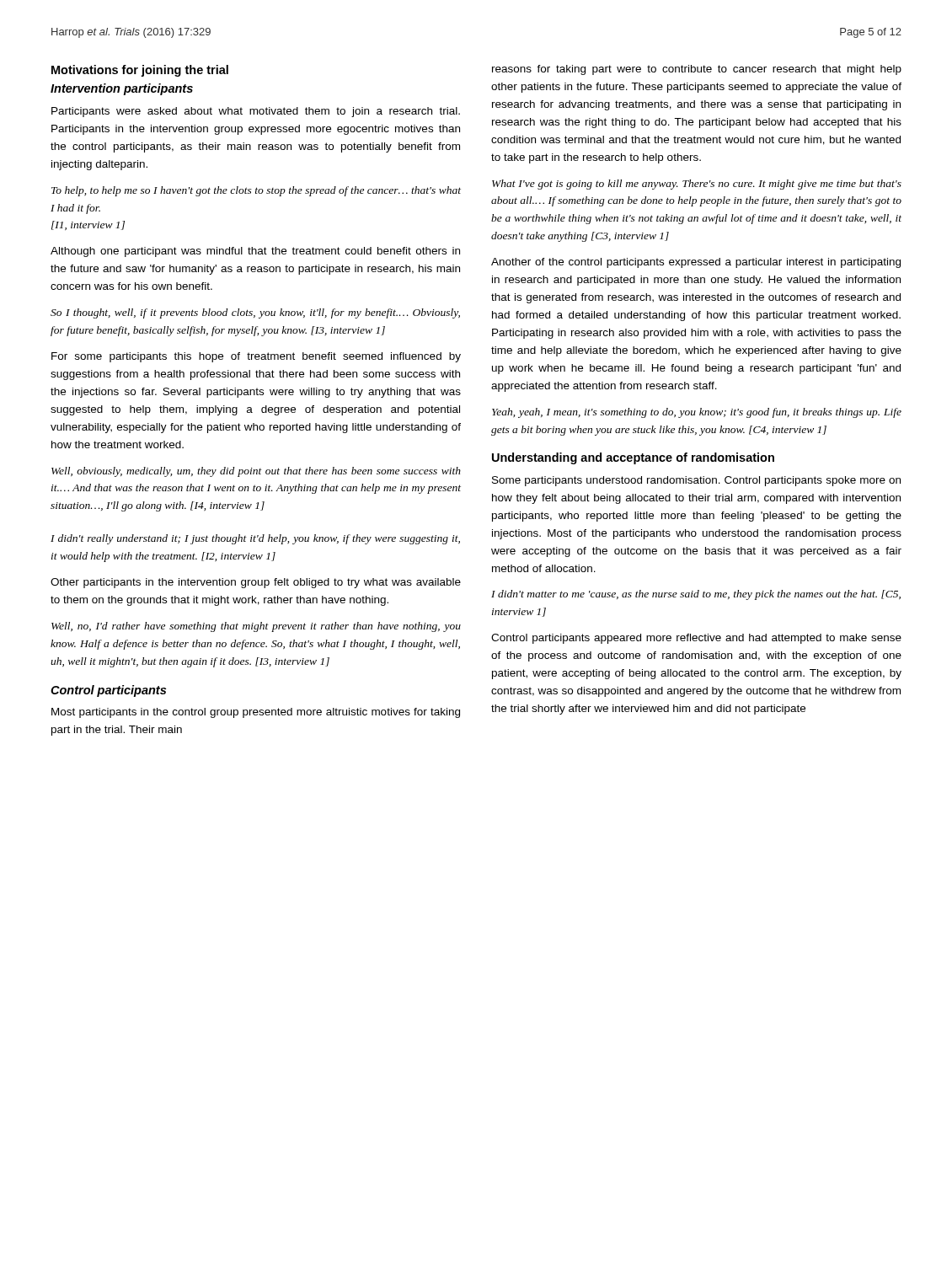Find the list item that reads "What I've got"
Screen dimensions: 1264x952
coord(696,209)
